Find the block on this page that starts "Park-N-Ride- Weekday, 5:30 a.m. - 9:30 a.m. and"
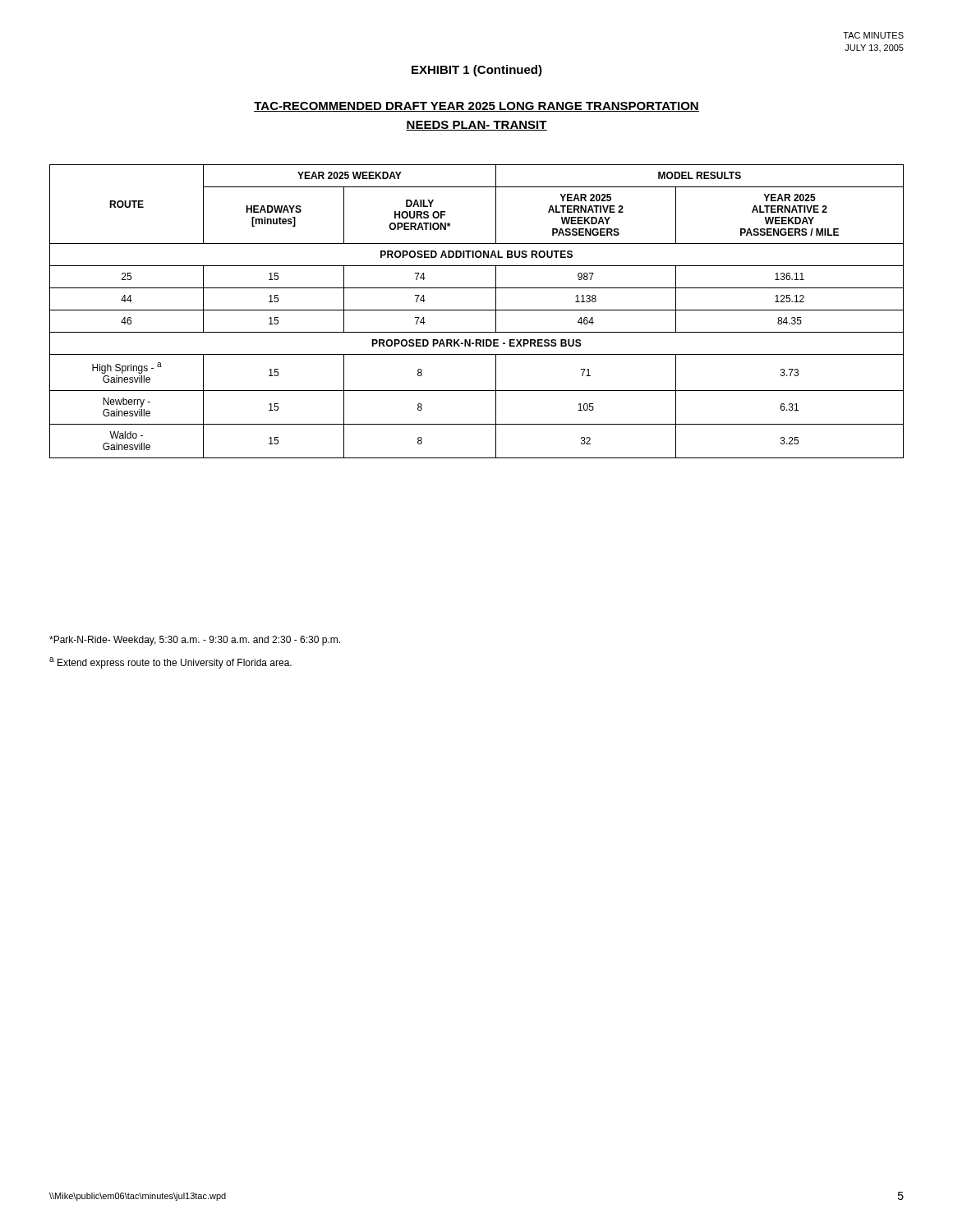 click(195, 640)
